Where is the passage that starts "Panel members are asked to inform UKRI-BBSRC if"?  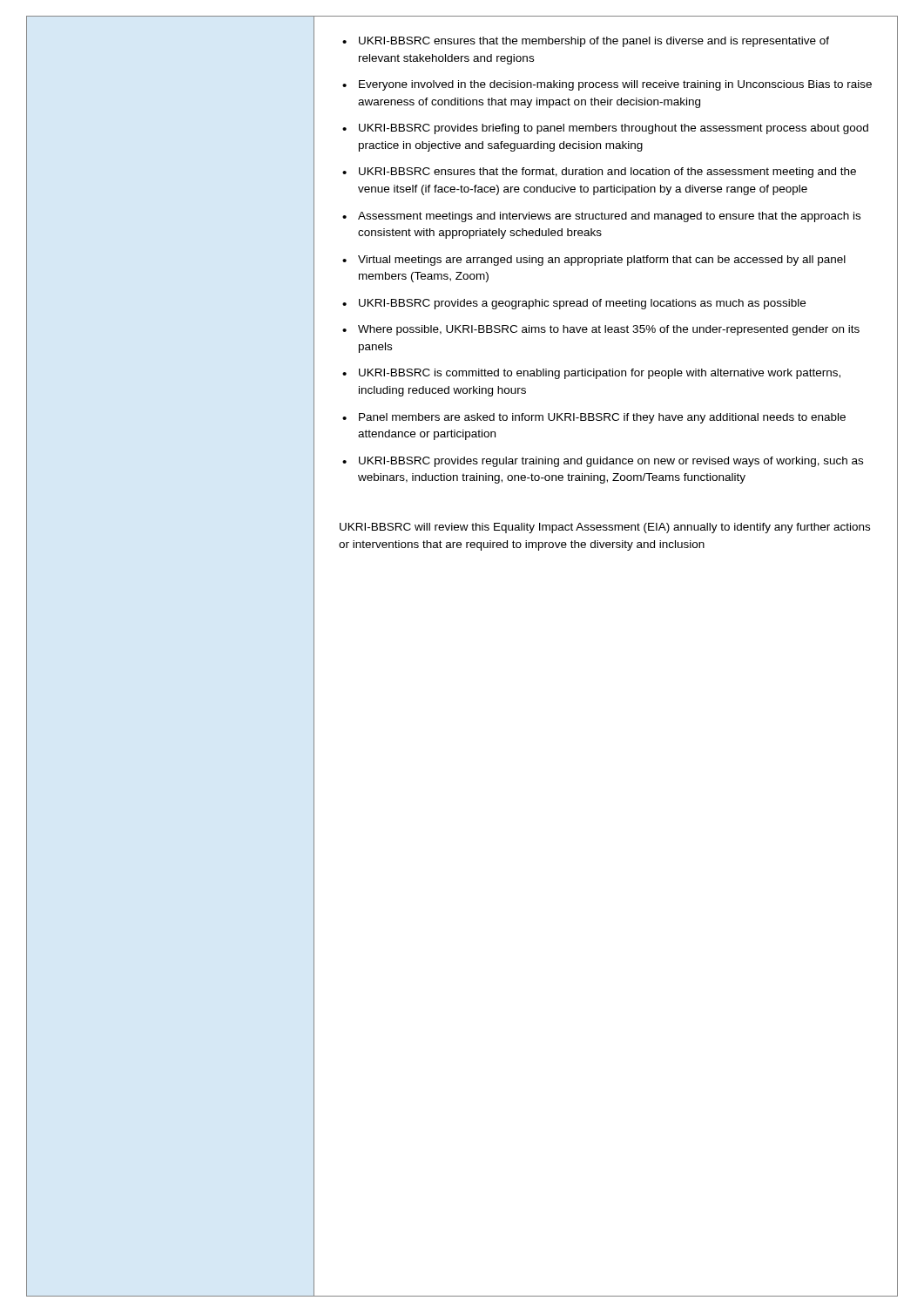tap(602, 425)
